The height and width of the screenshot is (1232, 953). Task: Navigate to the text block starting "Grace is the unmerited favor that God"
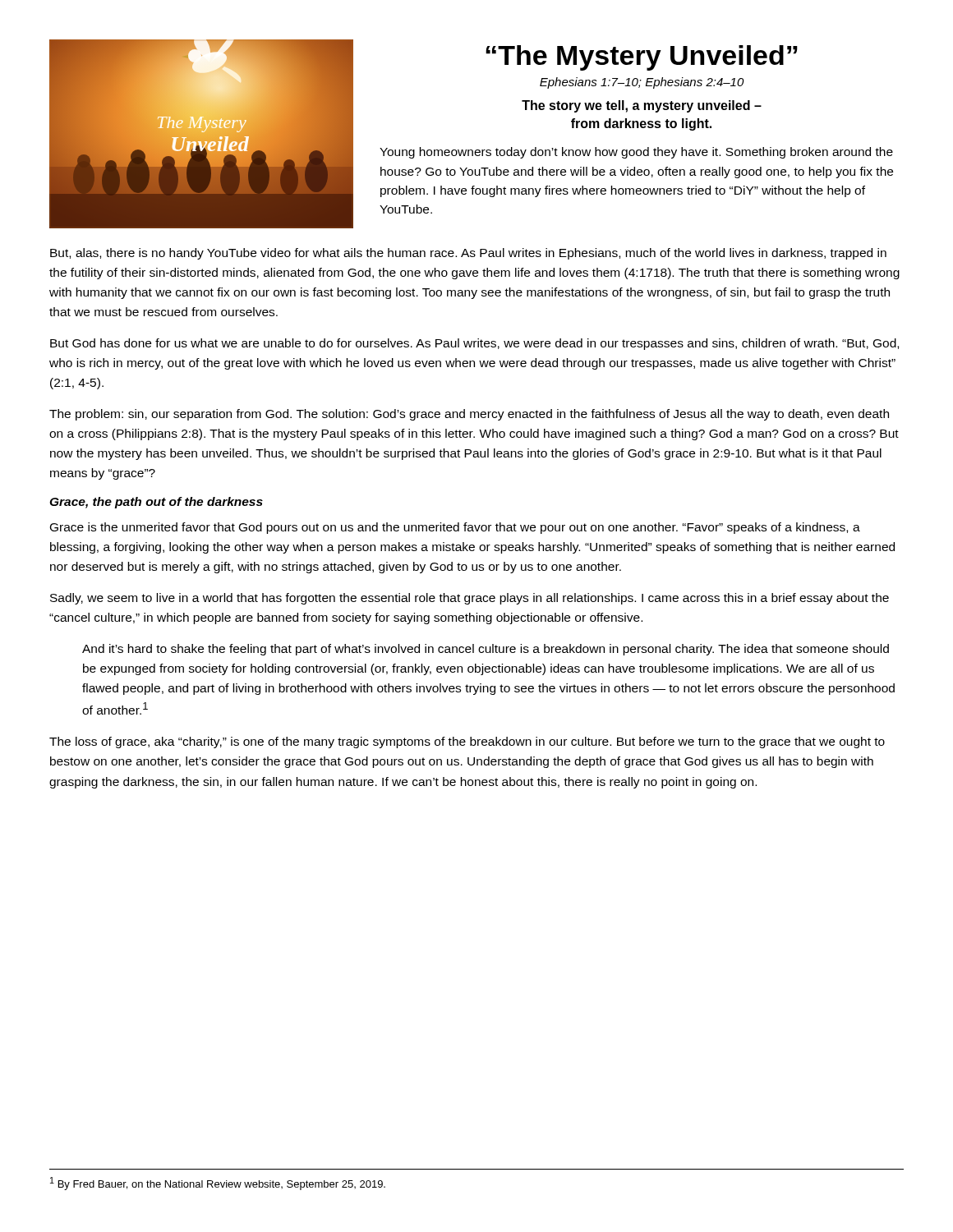[472, 547]
